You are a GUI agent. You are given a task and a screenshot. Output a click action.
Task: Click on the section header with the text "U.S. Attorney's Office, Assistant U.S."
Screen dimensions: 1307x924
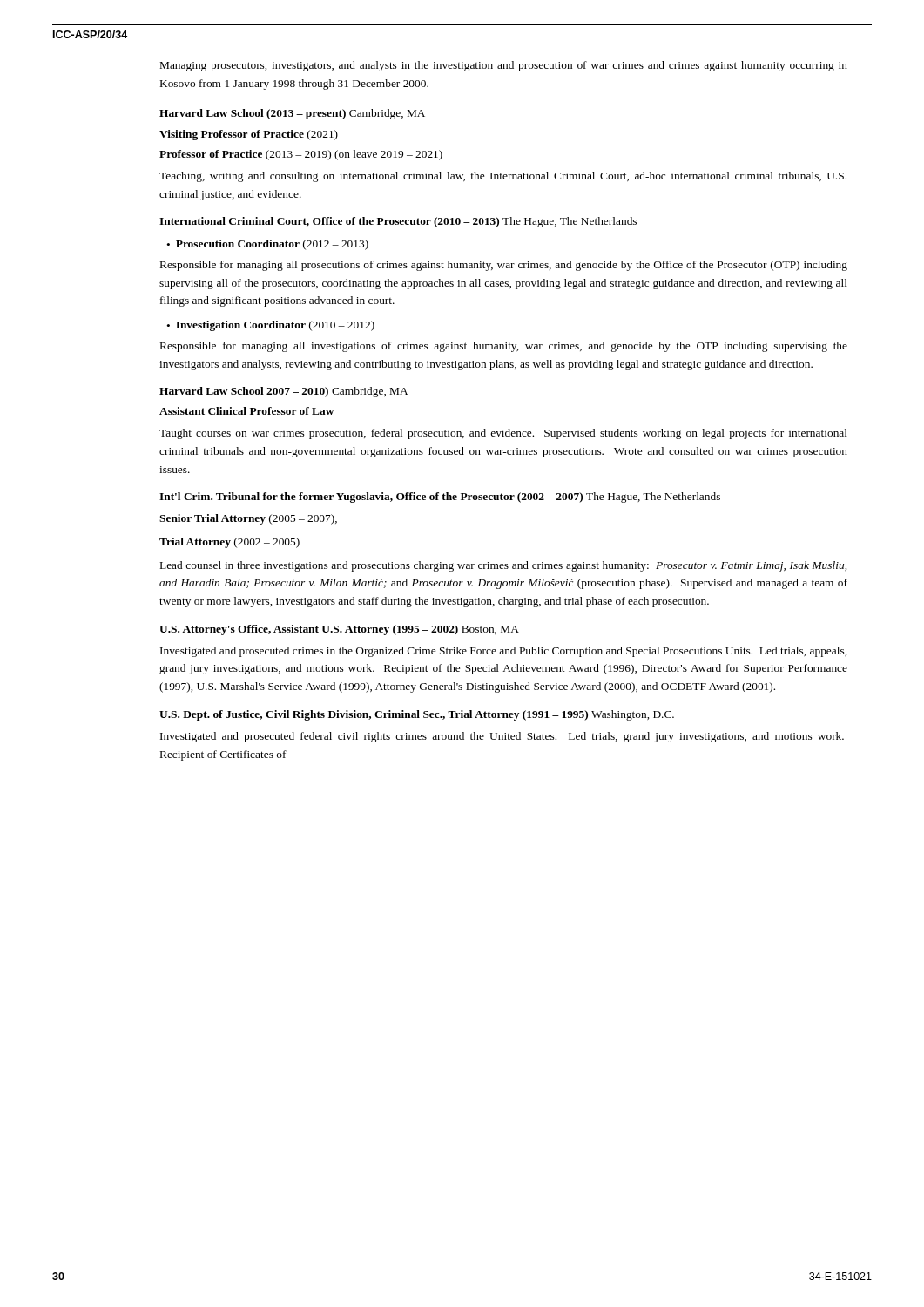coord(339,629)
